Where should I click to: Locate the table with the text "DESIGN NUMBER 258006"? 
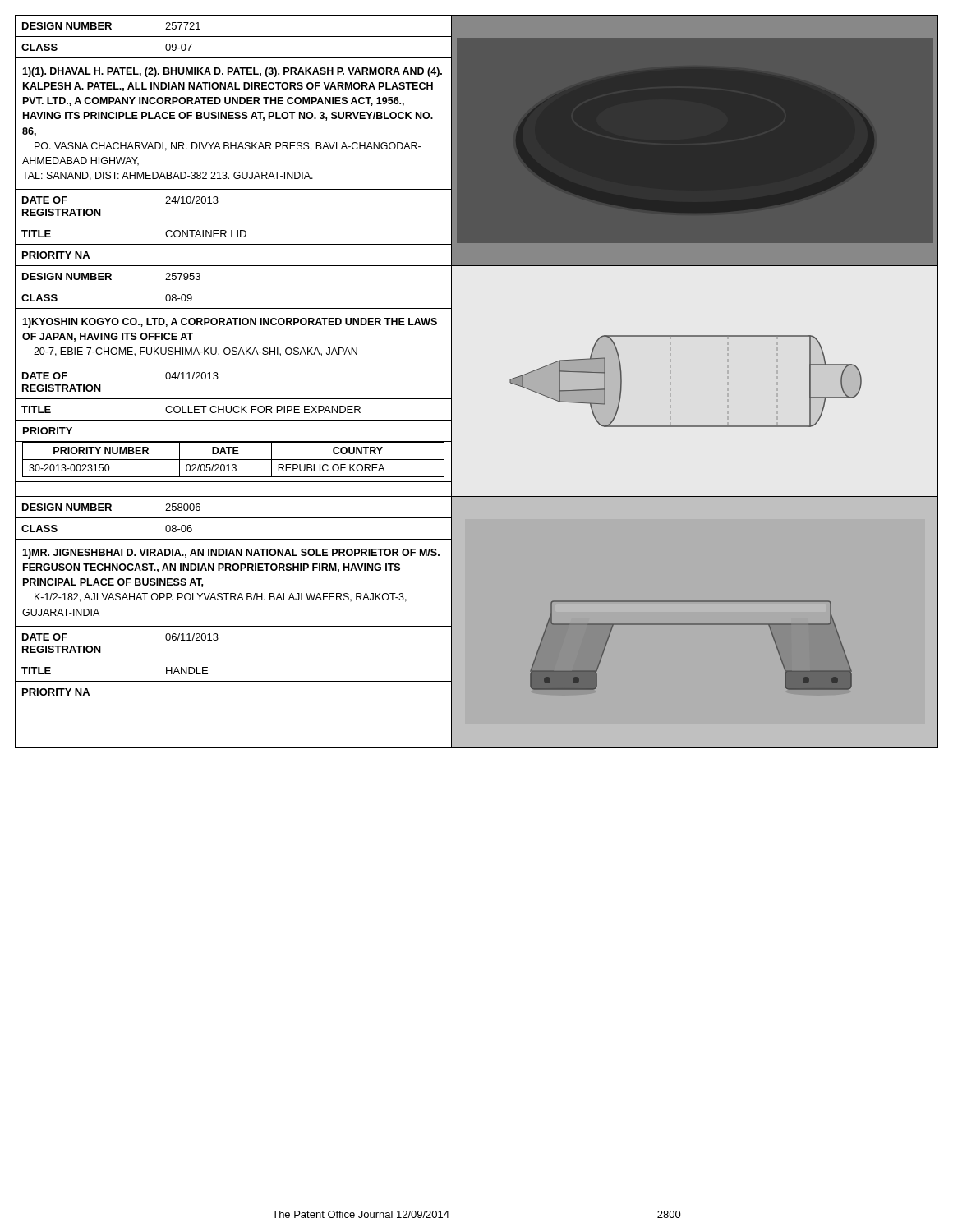tap(476, 622)
